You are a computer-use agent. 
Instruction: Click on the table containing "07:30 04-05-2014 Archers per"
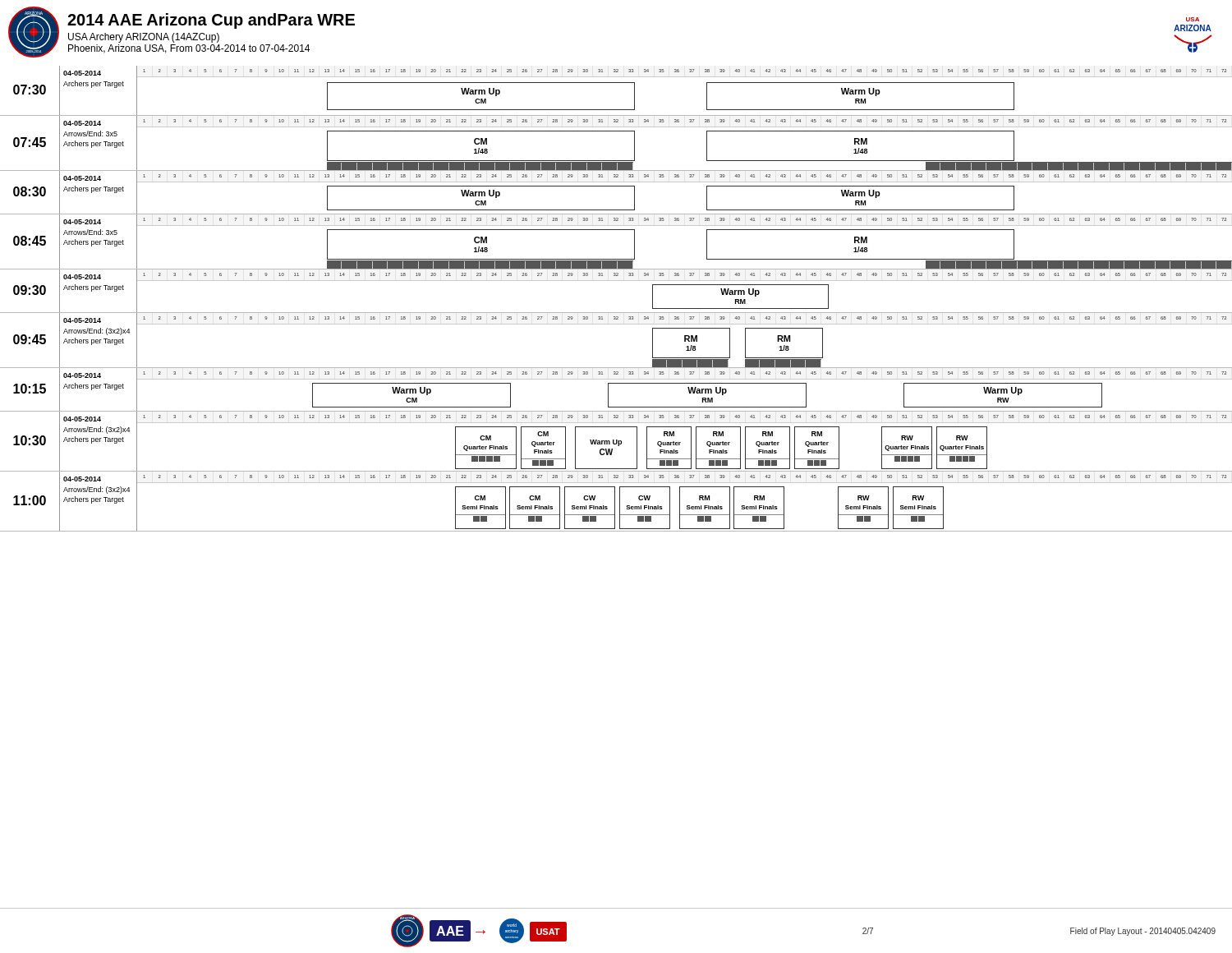616,91
